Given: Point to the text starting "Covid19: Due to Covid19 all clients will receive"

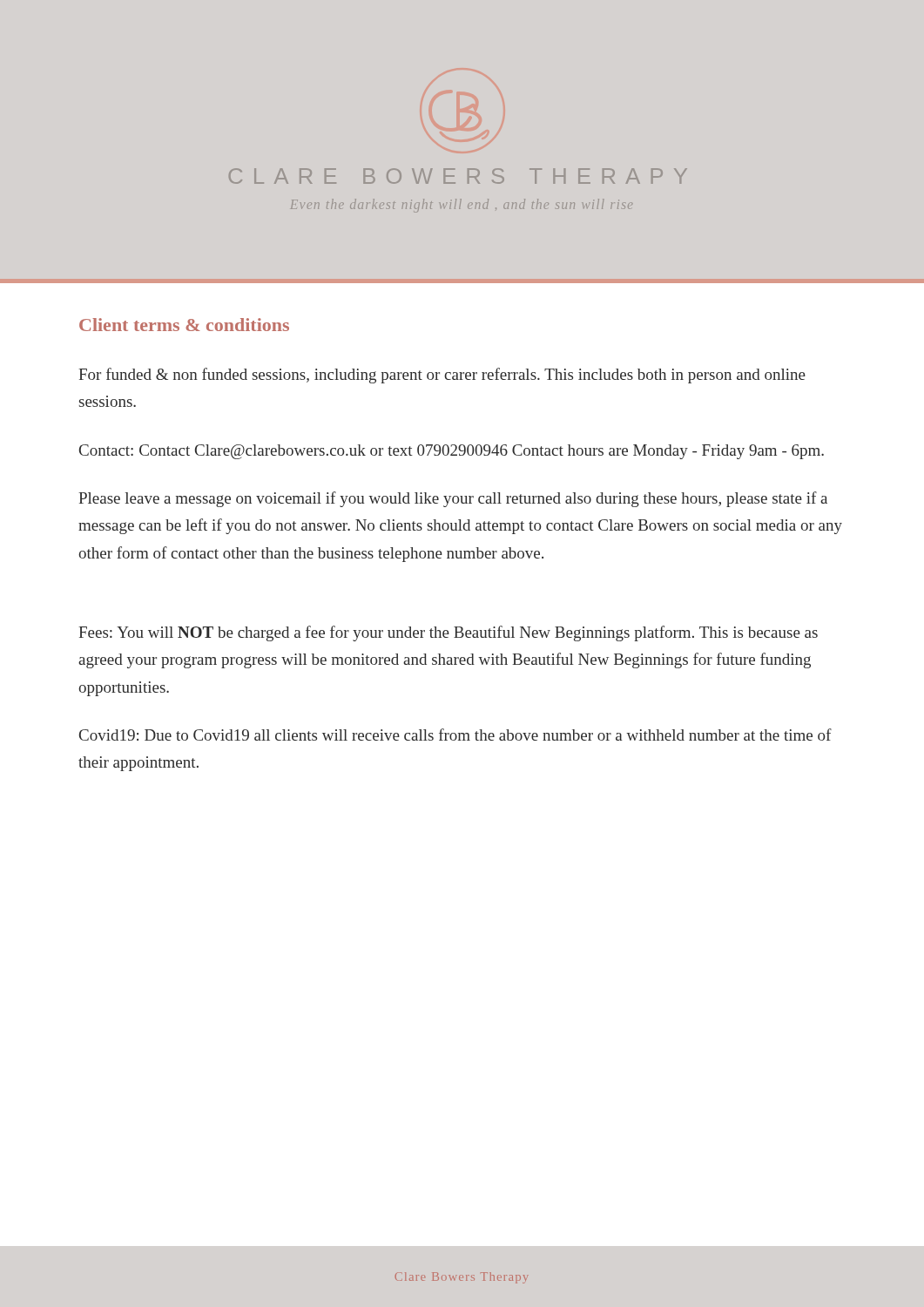Looking at the screenshot, I should click(455, 749).
